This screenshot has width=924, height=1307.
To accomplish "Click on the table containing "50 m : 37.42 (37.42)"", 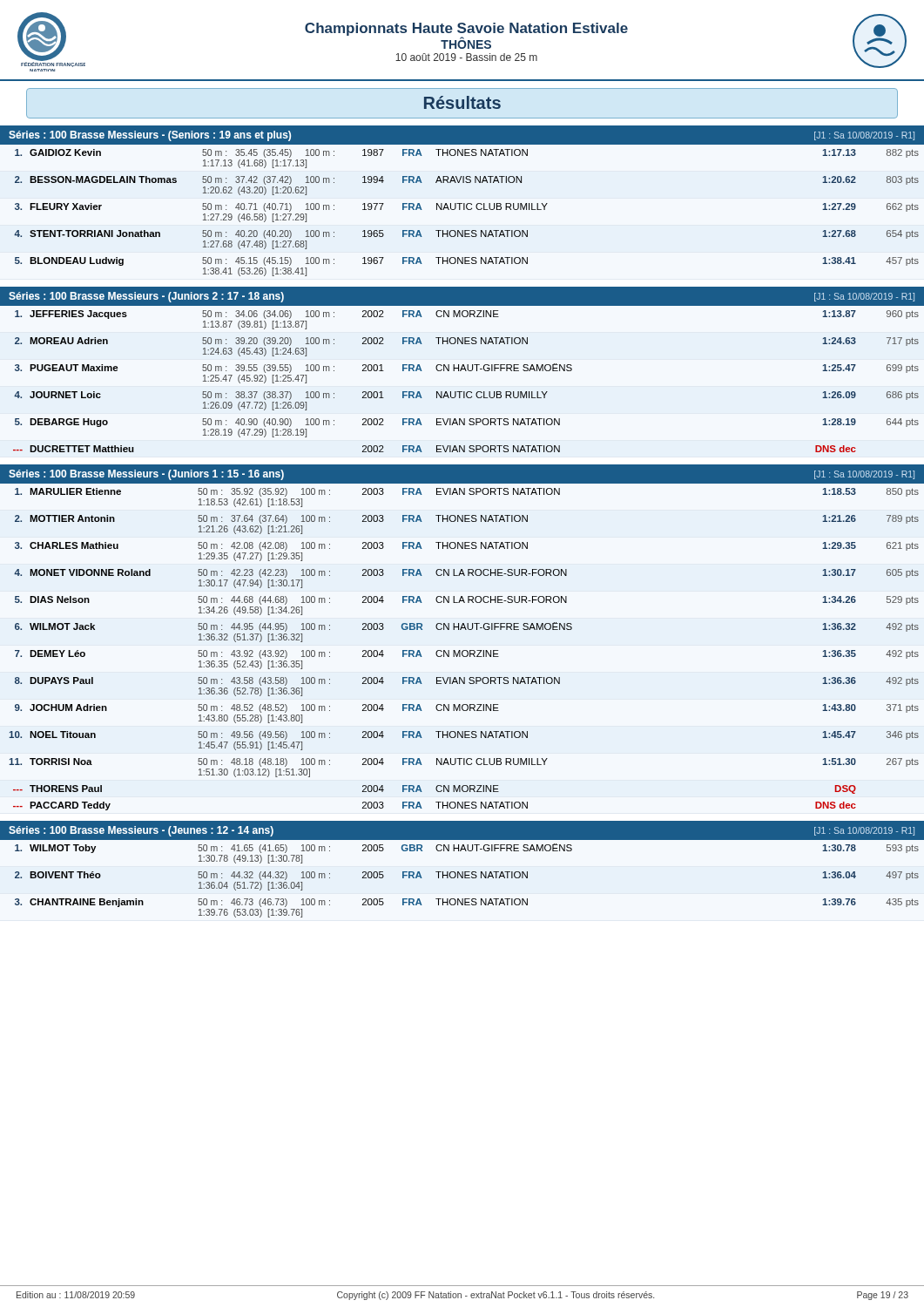I will tap(462, 212).
